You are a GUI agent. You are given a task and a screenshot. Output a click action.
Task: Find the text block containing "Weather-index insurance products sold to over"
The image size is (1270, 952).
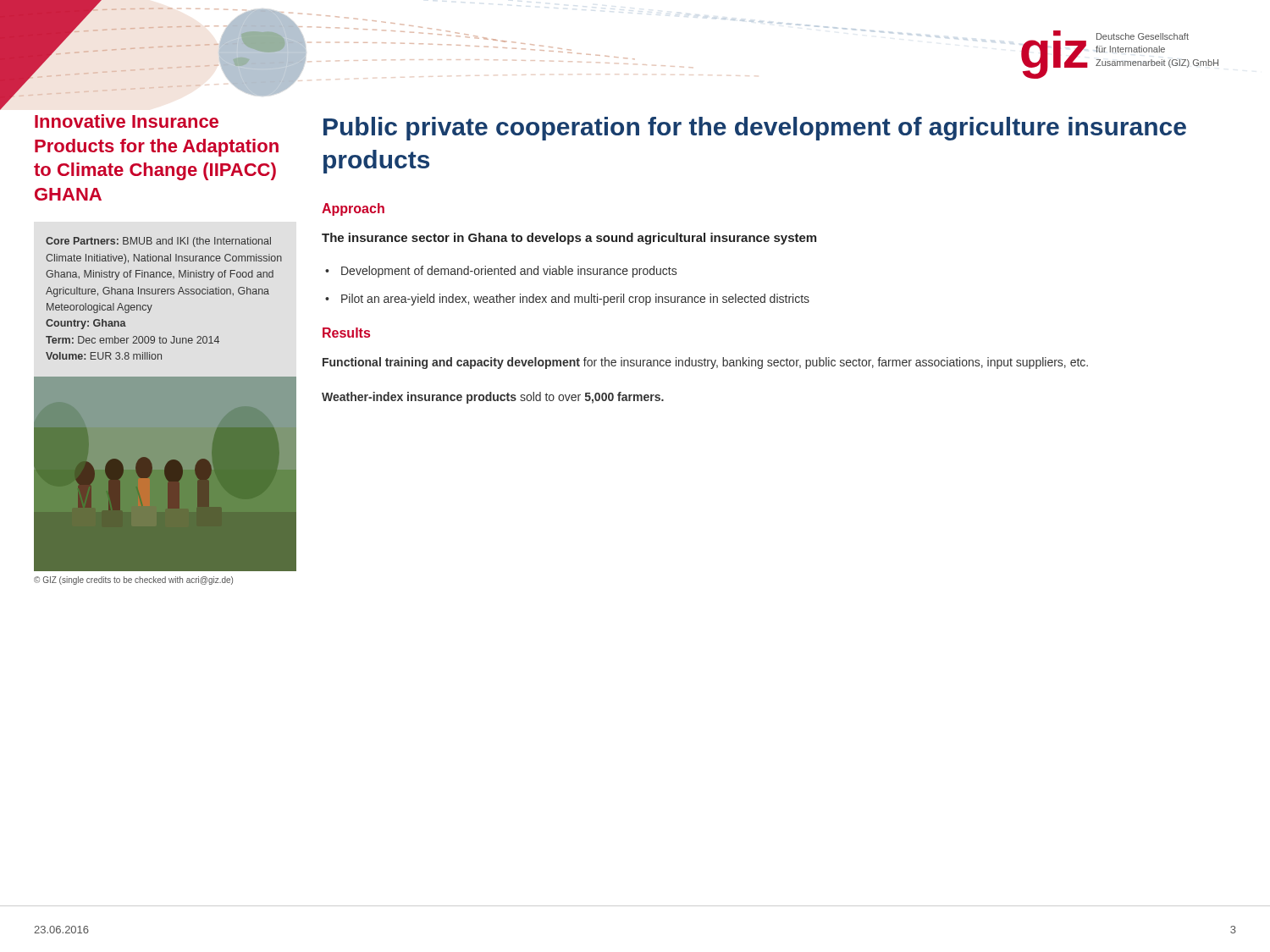tap(493, 397)
